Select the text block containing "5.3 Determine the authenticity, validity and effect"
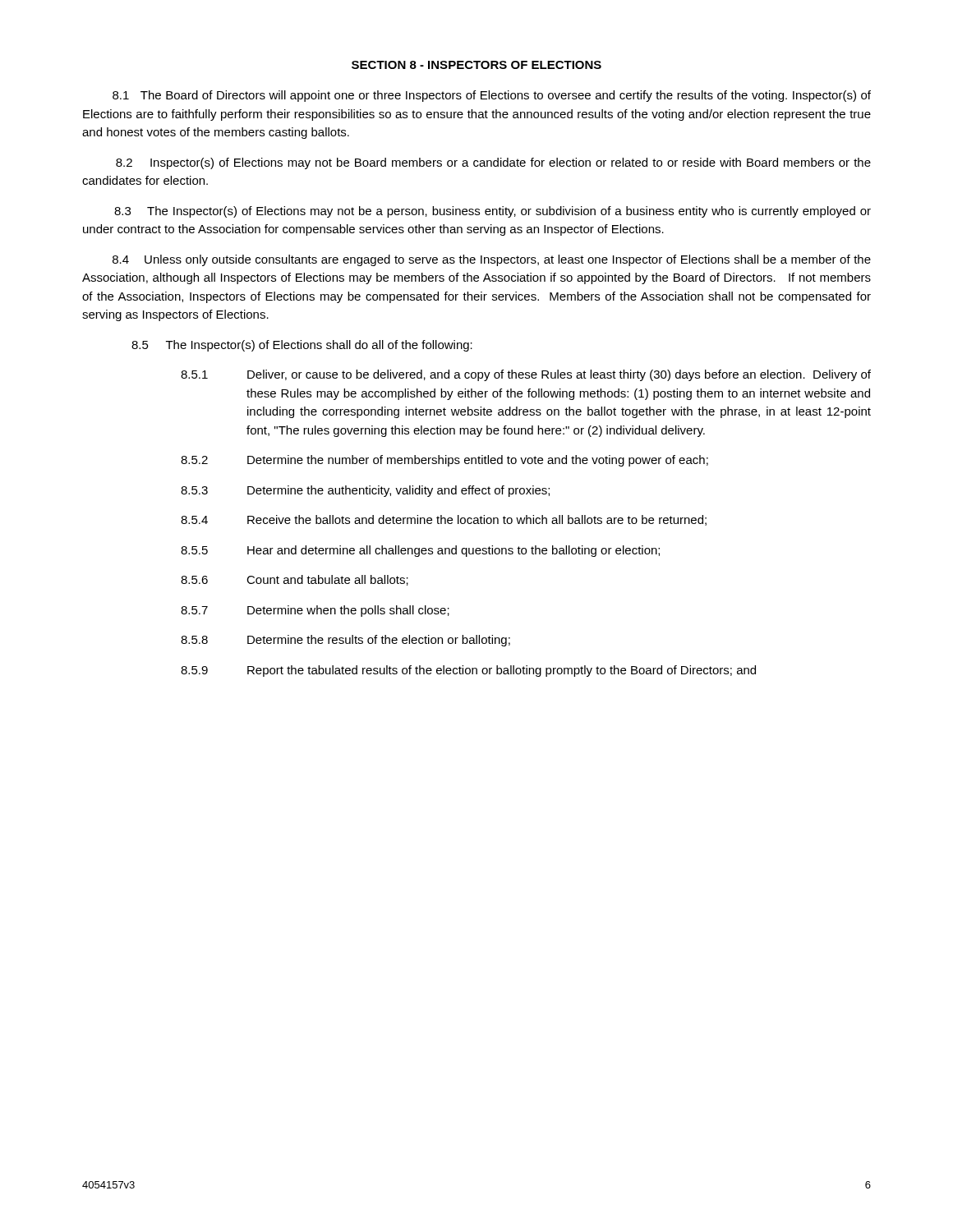Image resolution: width=953 pixels, height=1232 pixels. coord(526,490)
